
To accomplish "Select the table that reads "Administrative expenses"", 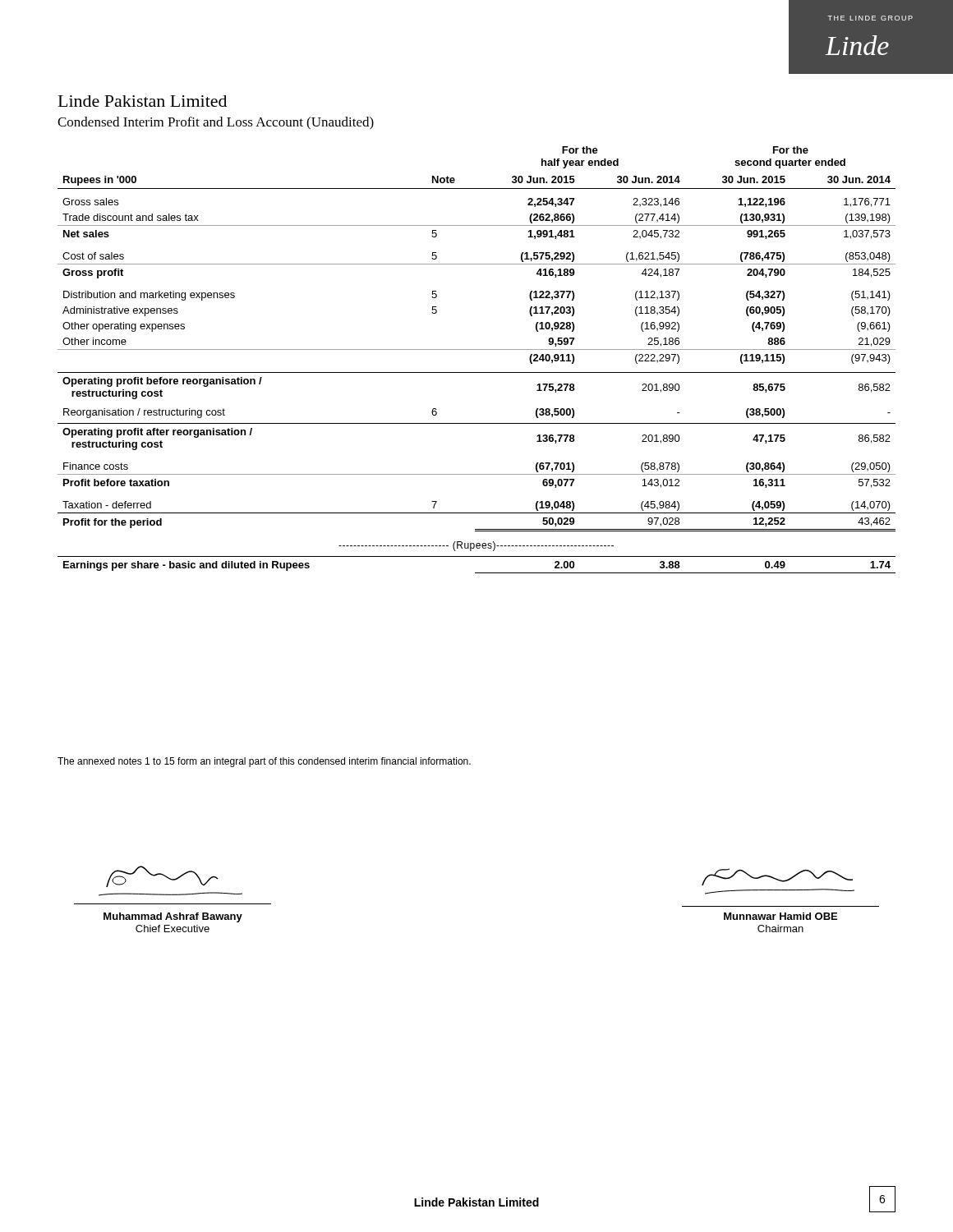I will 476,357.
